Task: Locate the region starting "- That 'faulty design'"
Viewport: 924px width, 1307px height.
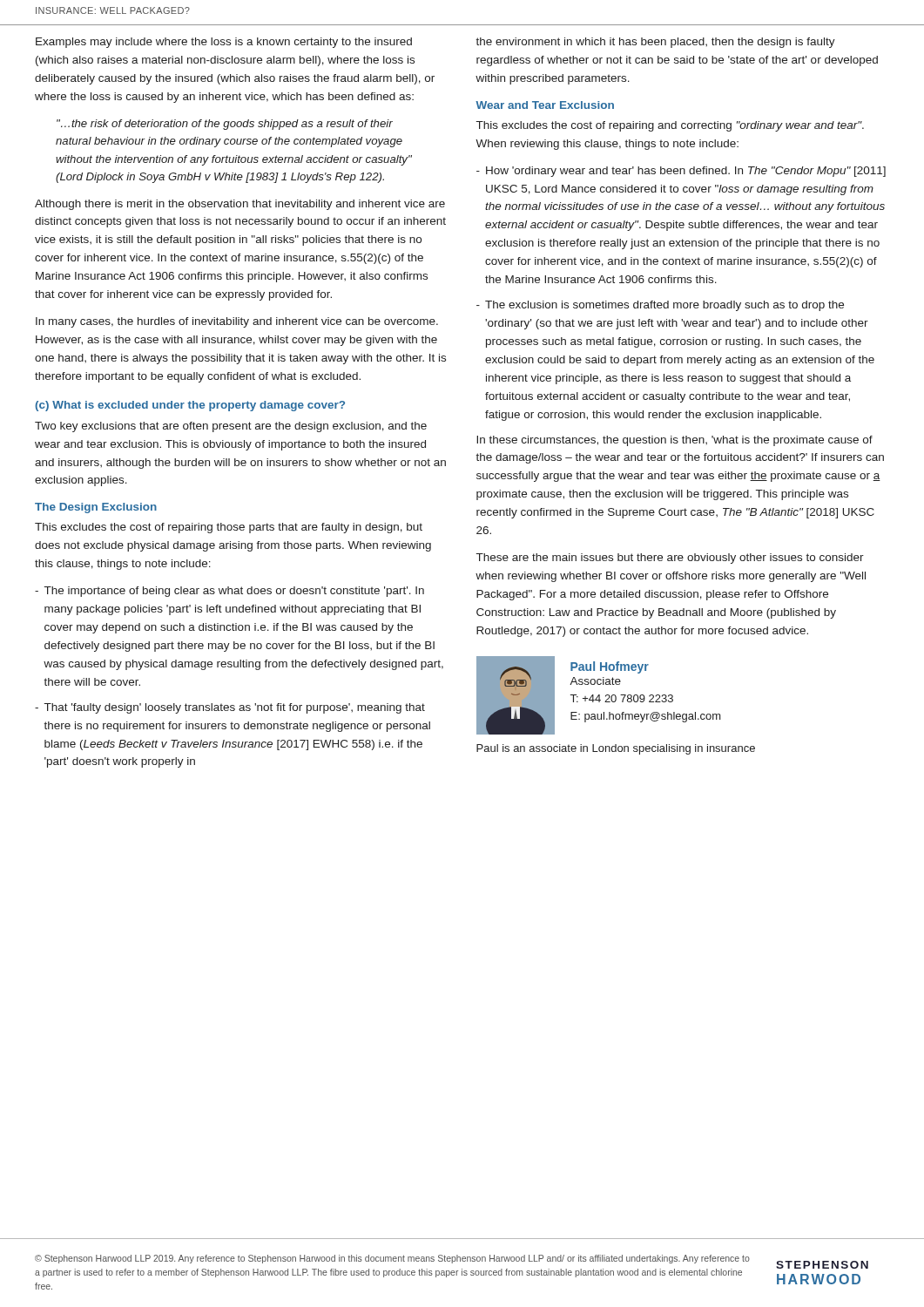Action: [241, 735]
